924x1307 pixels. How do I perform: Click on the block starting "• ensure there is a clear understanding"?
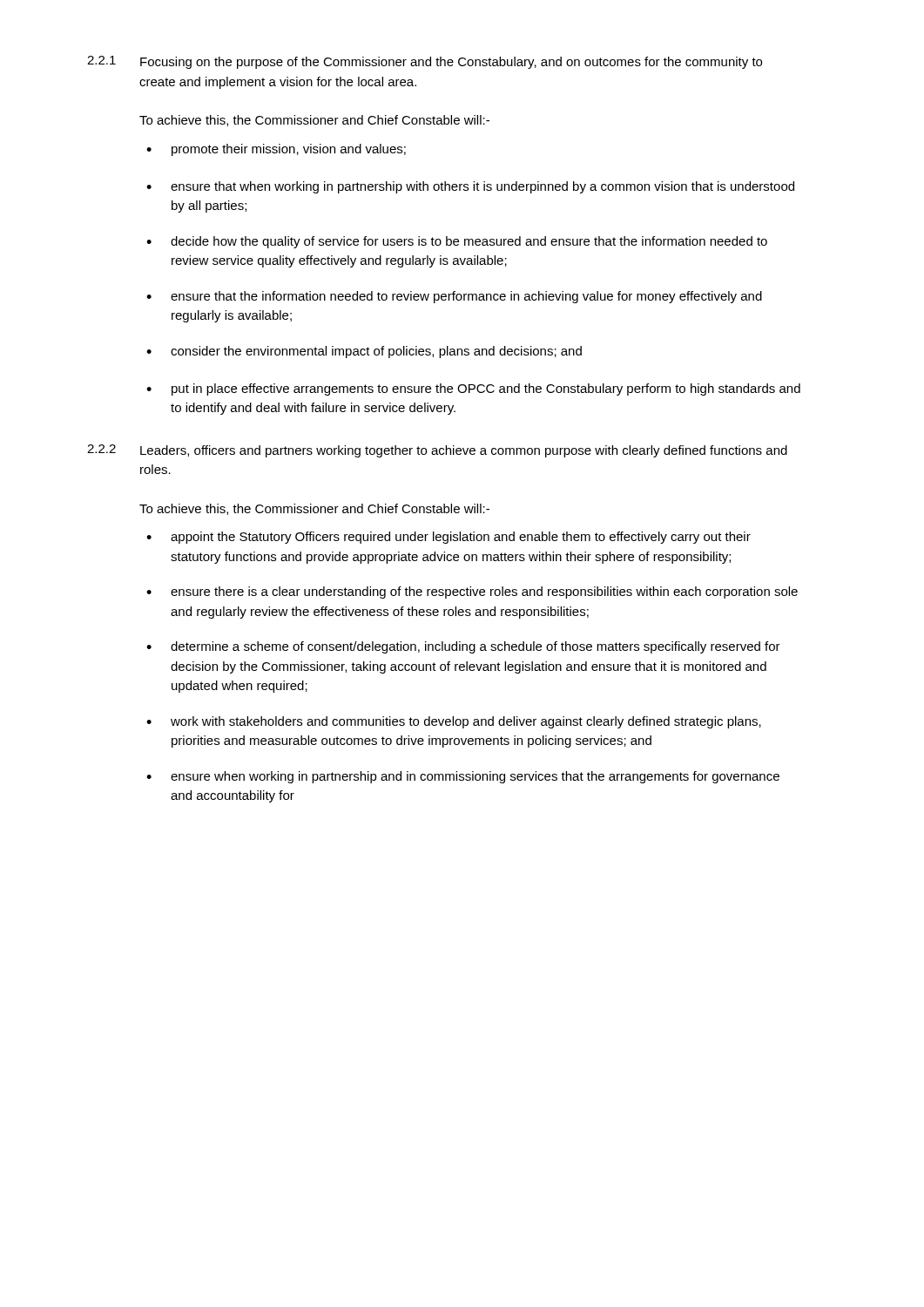tap(470, 602)
